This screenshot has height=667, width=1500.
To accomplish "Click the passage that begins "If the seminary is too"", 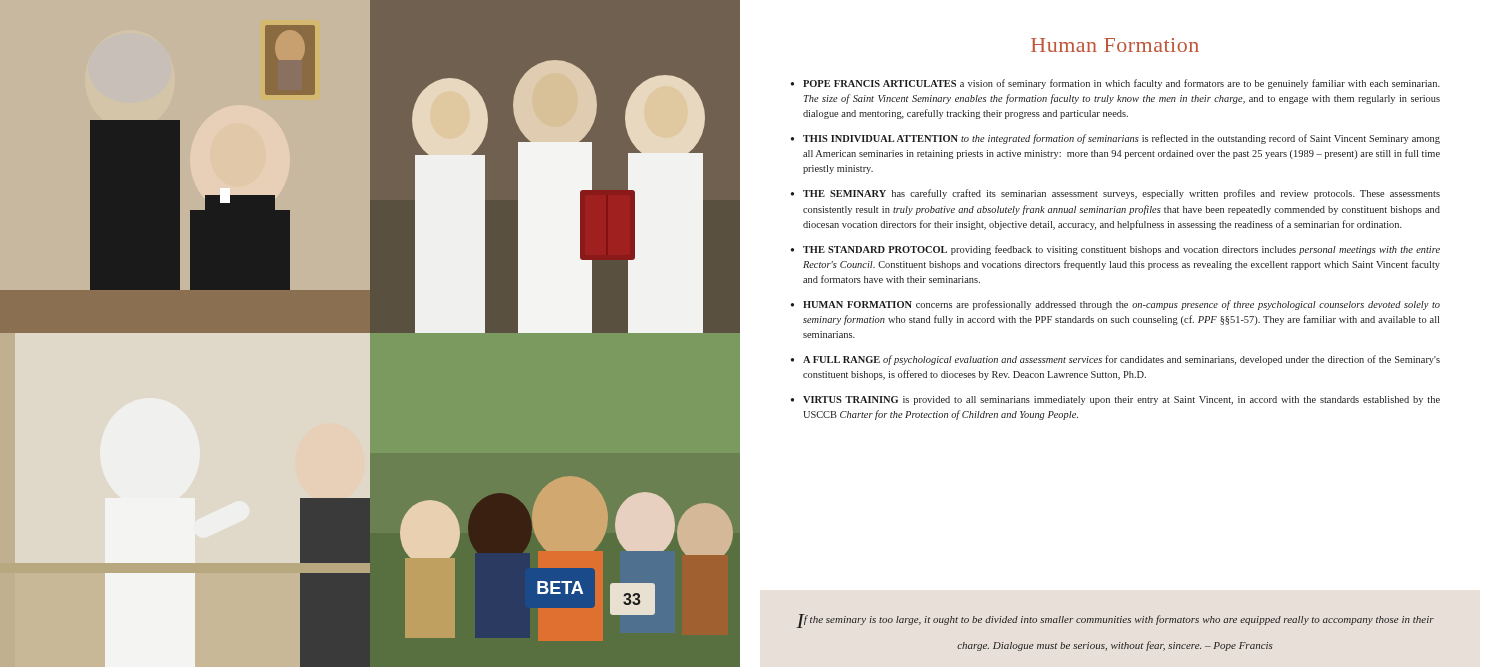I will (1115, 628).
